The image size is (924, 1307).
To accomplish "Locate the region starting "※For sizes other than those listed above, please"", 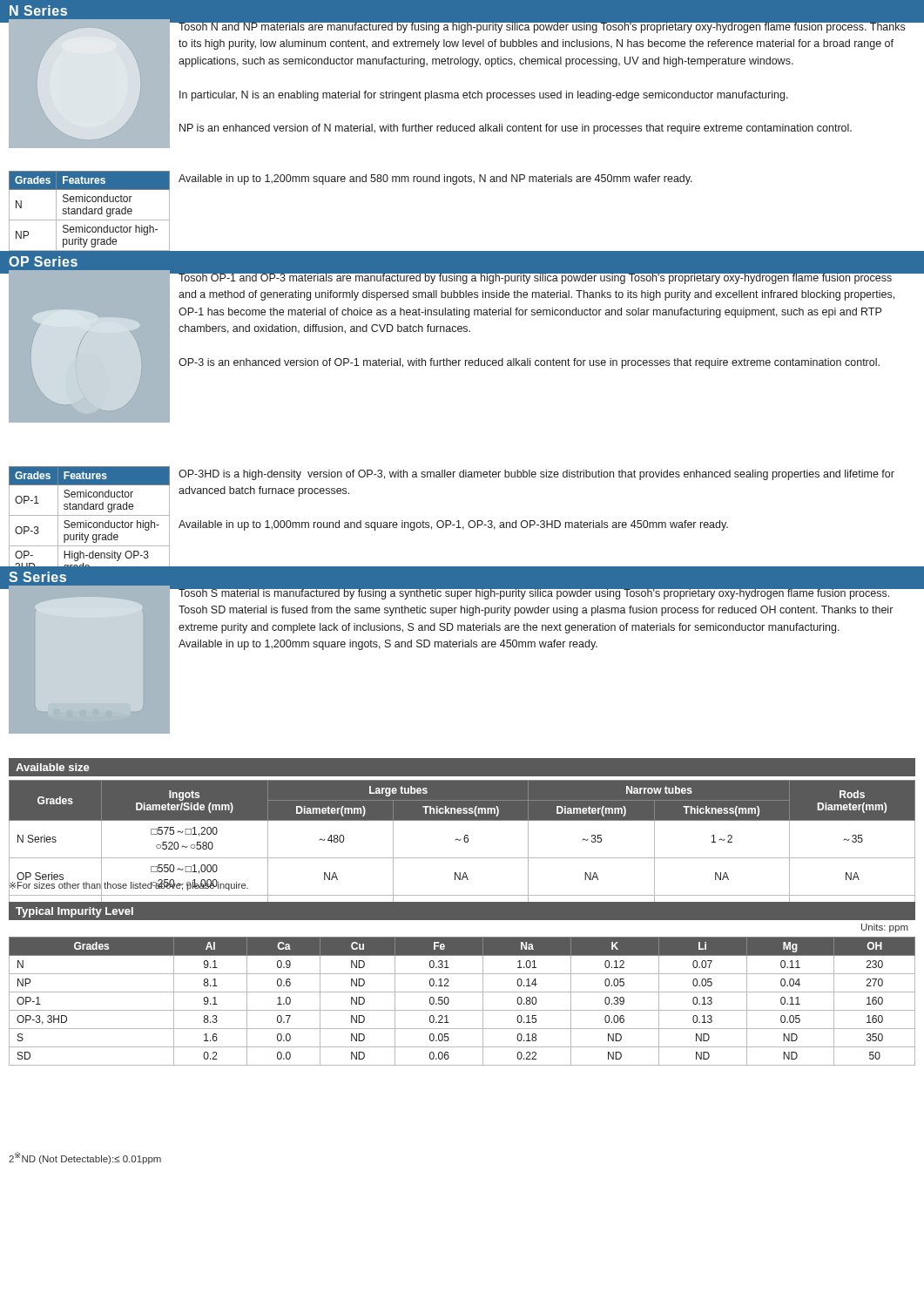I will 129,885.
